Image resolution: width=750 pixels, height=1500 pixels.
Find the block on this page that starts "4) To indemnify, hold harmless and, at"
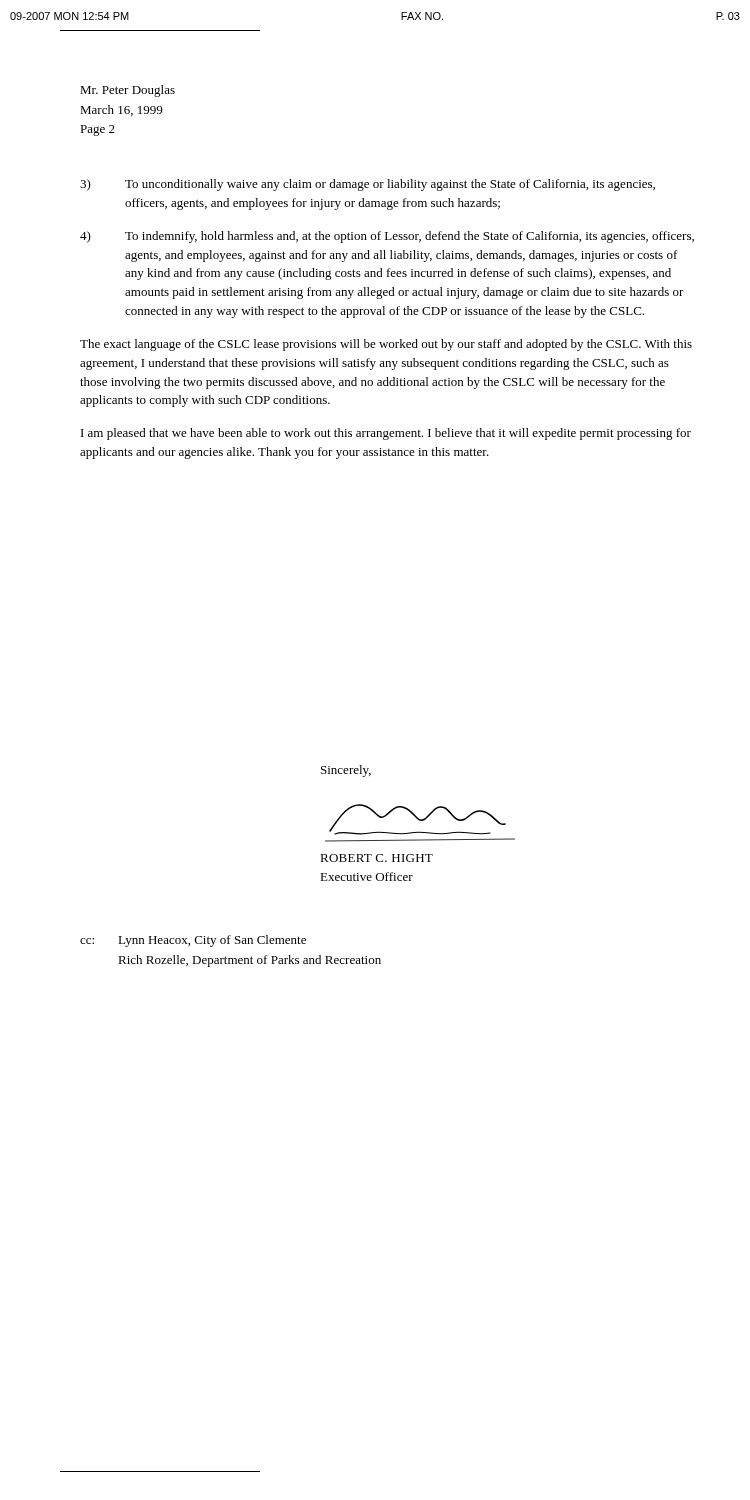[388, 274]
